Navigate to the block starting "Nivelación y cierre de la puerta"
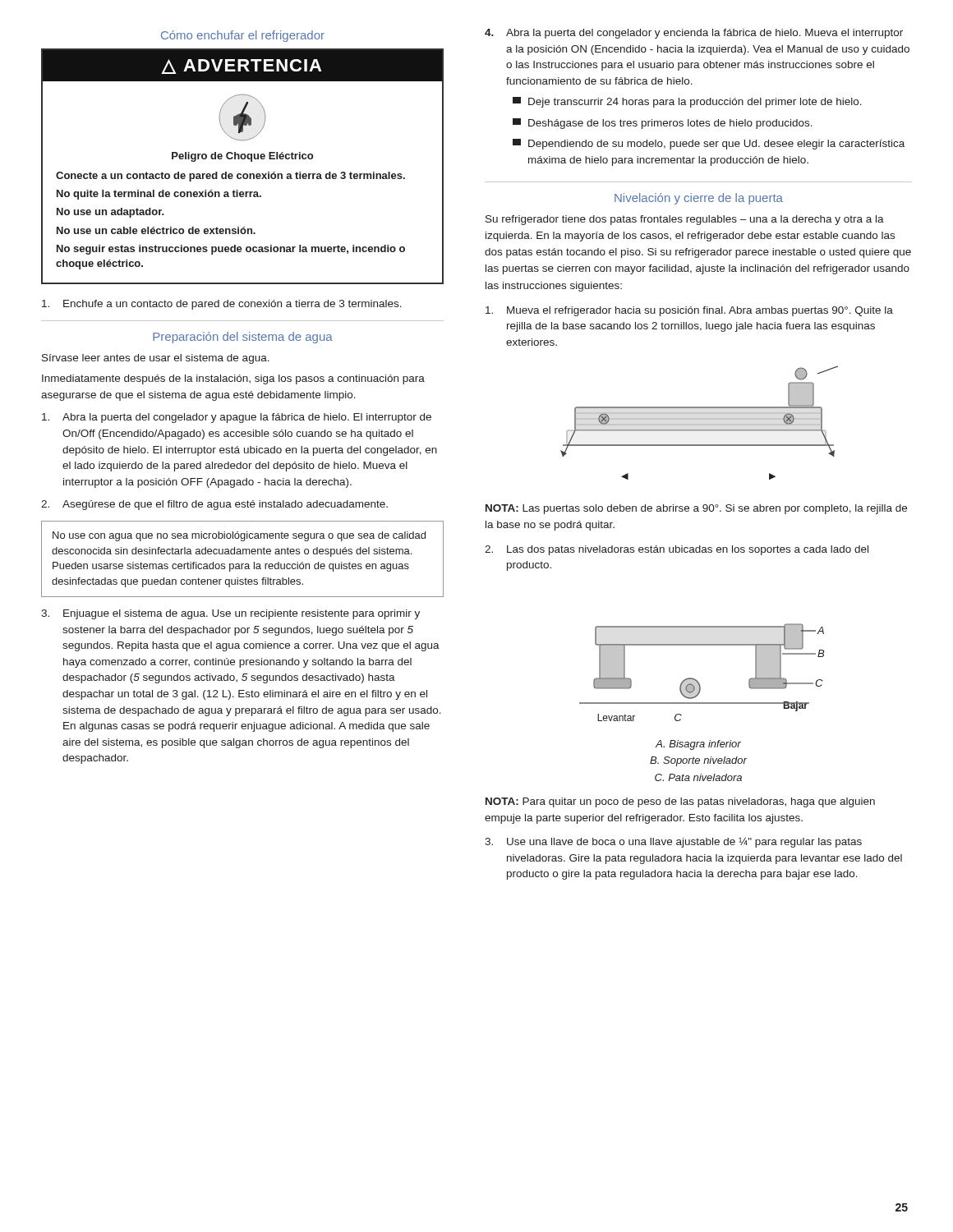953x1232 pixels. (698, 197)
